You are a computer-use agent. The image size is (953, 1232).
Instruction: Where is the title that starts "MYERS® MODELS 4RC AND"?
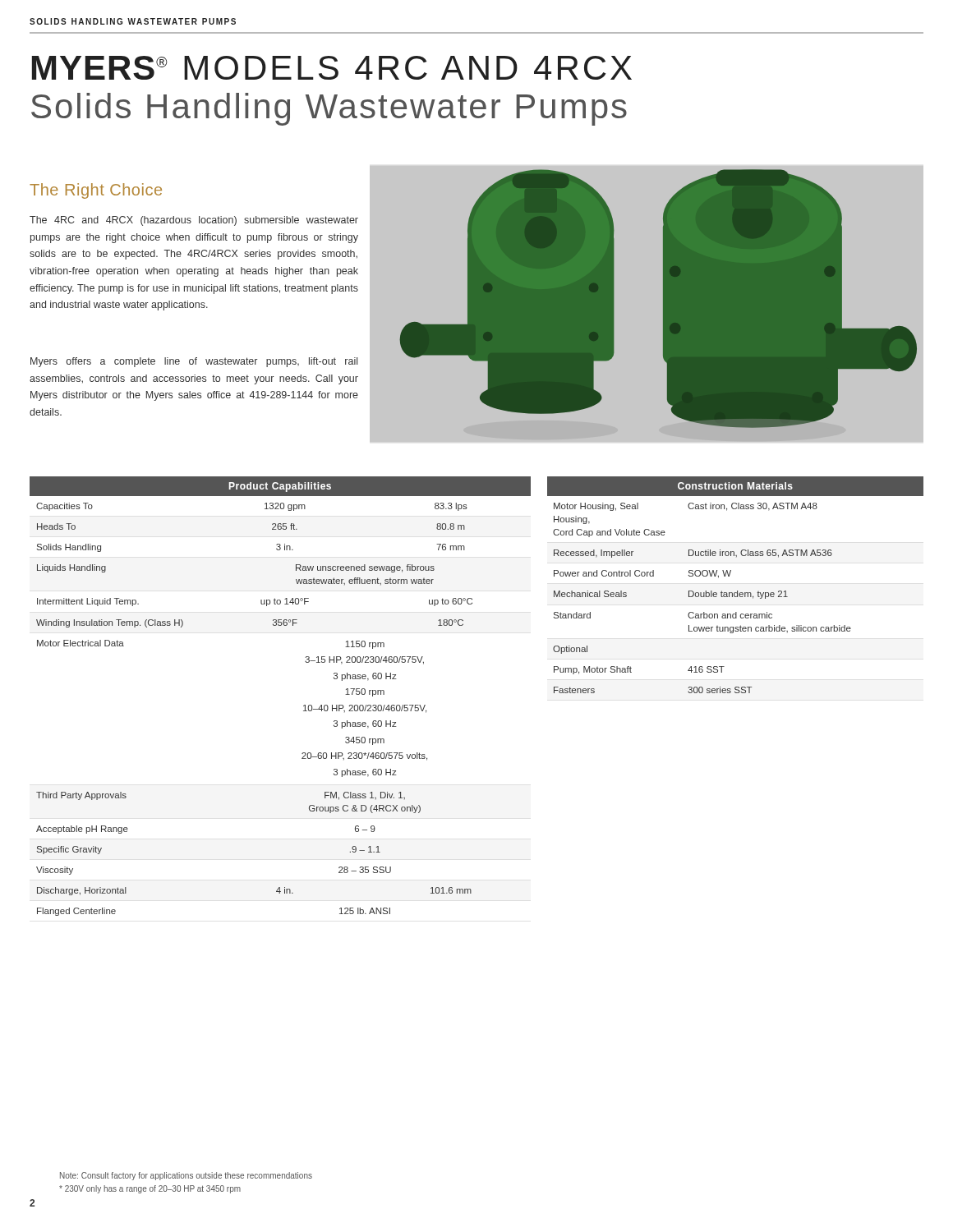(x=476, y=88)
